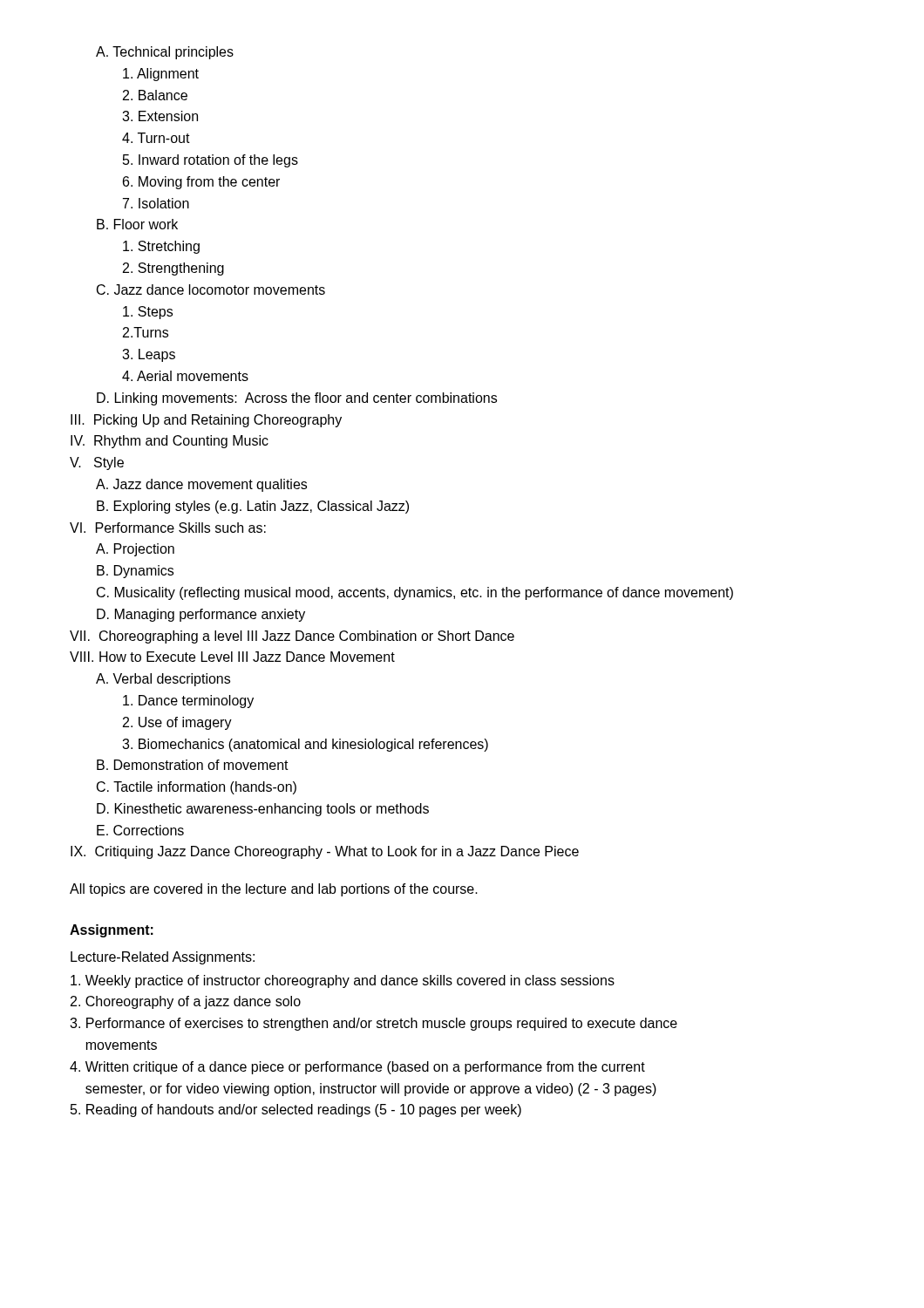Select the list item that reads "VI. Performance Skills"
The height and width of the screenshot is (1308, 924).
tap(168, 528)
